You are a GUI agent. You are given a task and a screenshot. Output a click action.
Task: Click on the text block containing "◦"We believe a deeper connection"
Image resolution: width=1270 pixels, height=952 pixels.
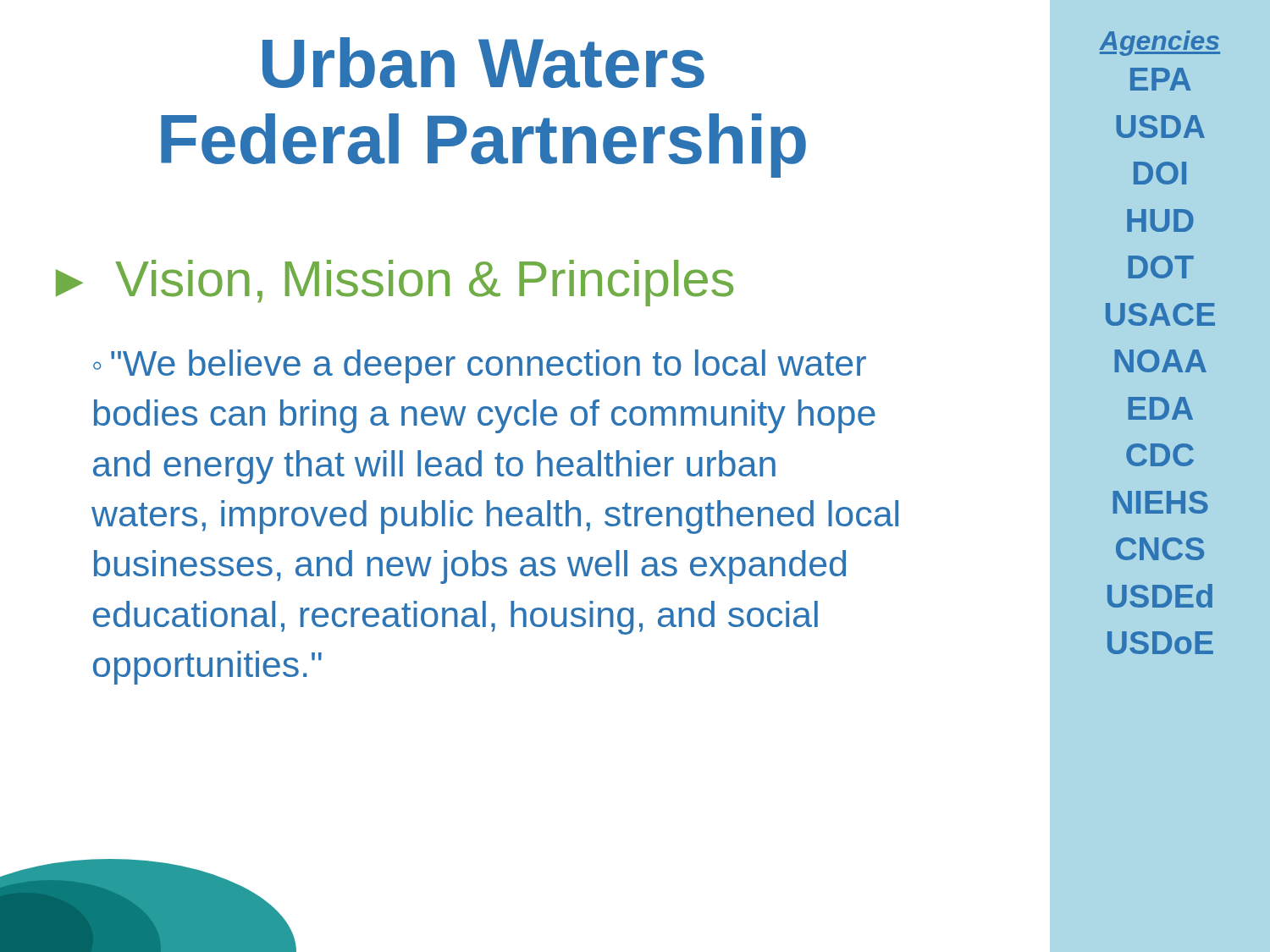point(498,514)
